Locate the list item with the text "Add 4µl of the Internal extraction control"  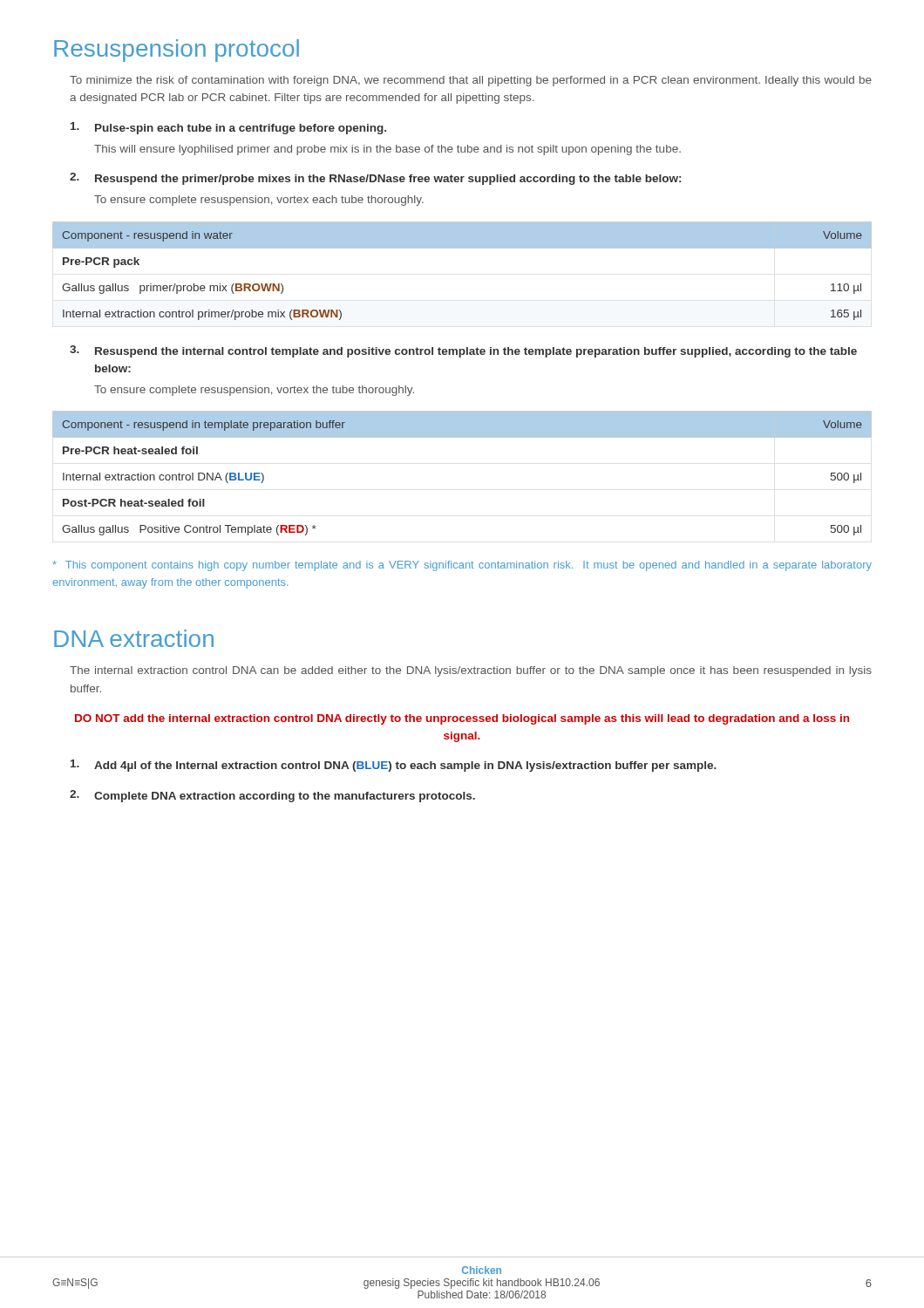click(x=471, y=766)
